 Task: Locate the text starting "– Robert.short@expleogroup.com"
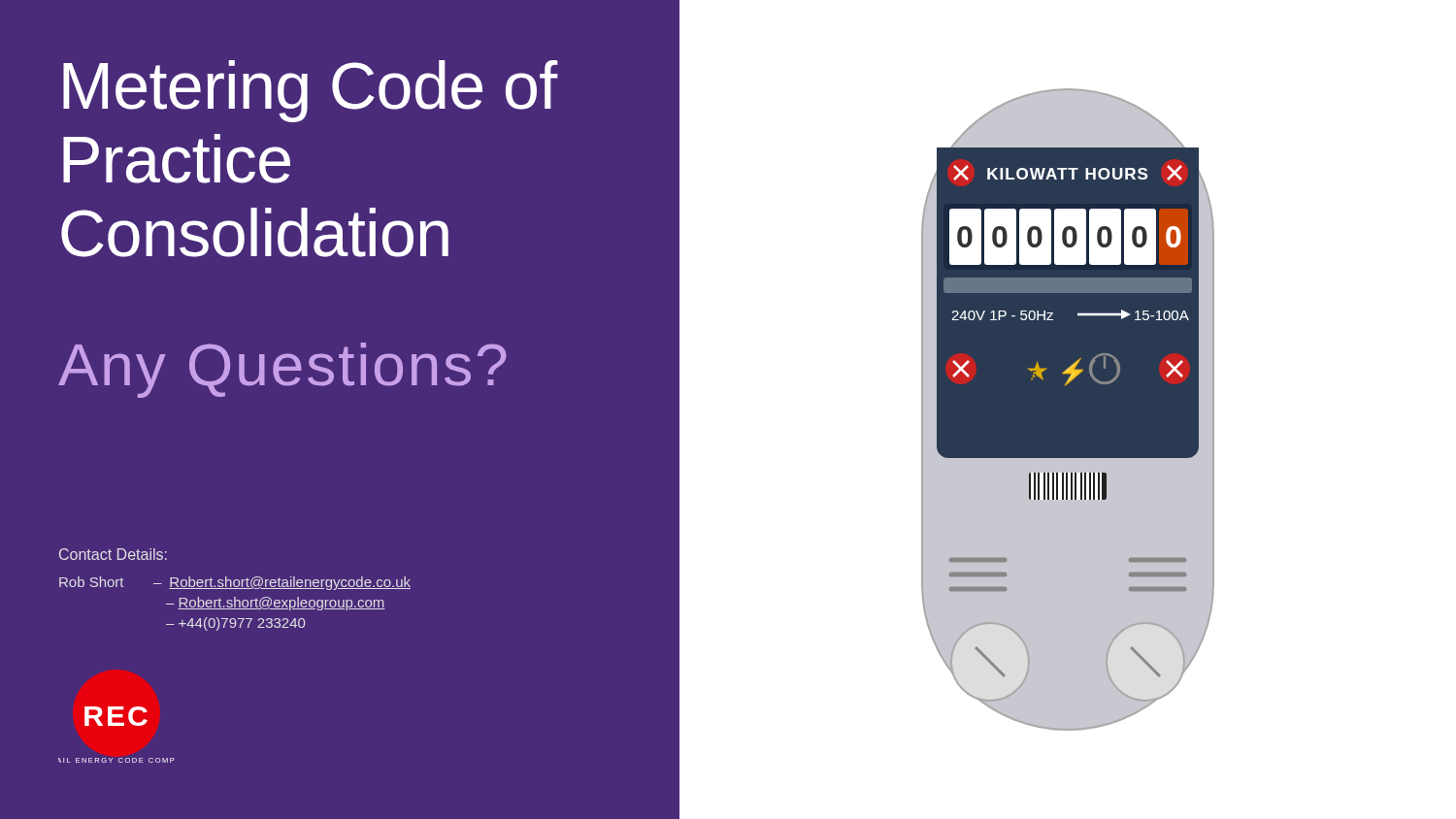pyautogui.click(x=275, y=602)
